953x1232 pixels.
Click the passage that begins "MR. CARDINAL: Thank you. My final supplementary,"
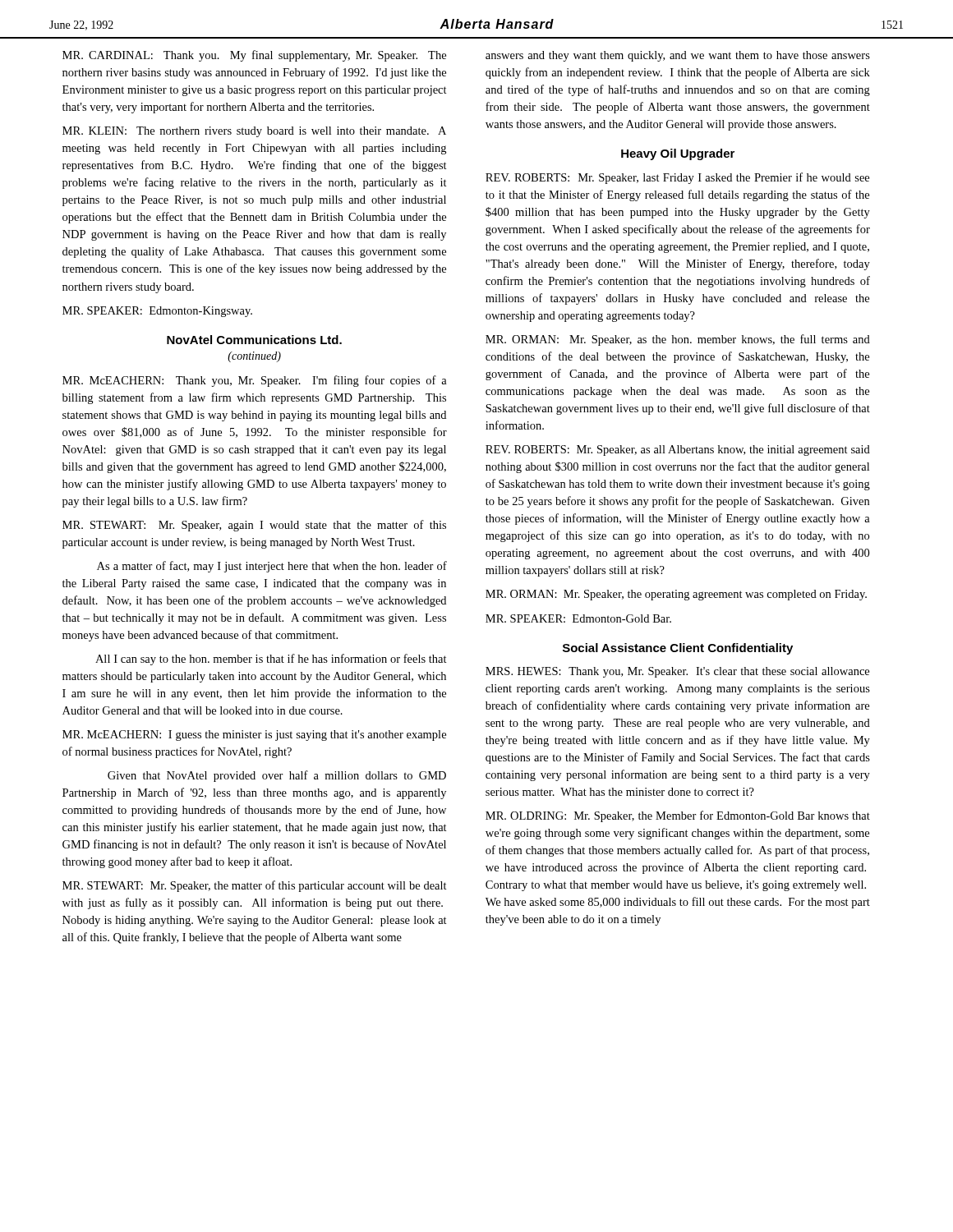pos(254,82)
